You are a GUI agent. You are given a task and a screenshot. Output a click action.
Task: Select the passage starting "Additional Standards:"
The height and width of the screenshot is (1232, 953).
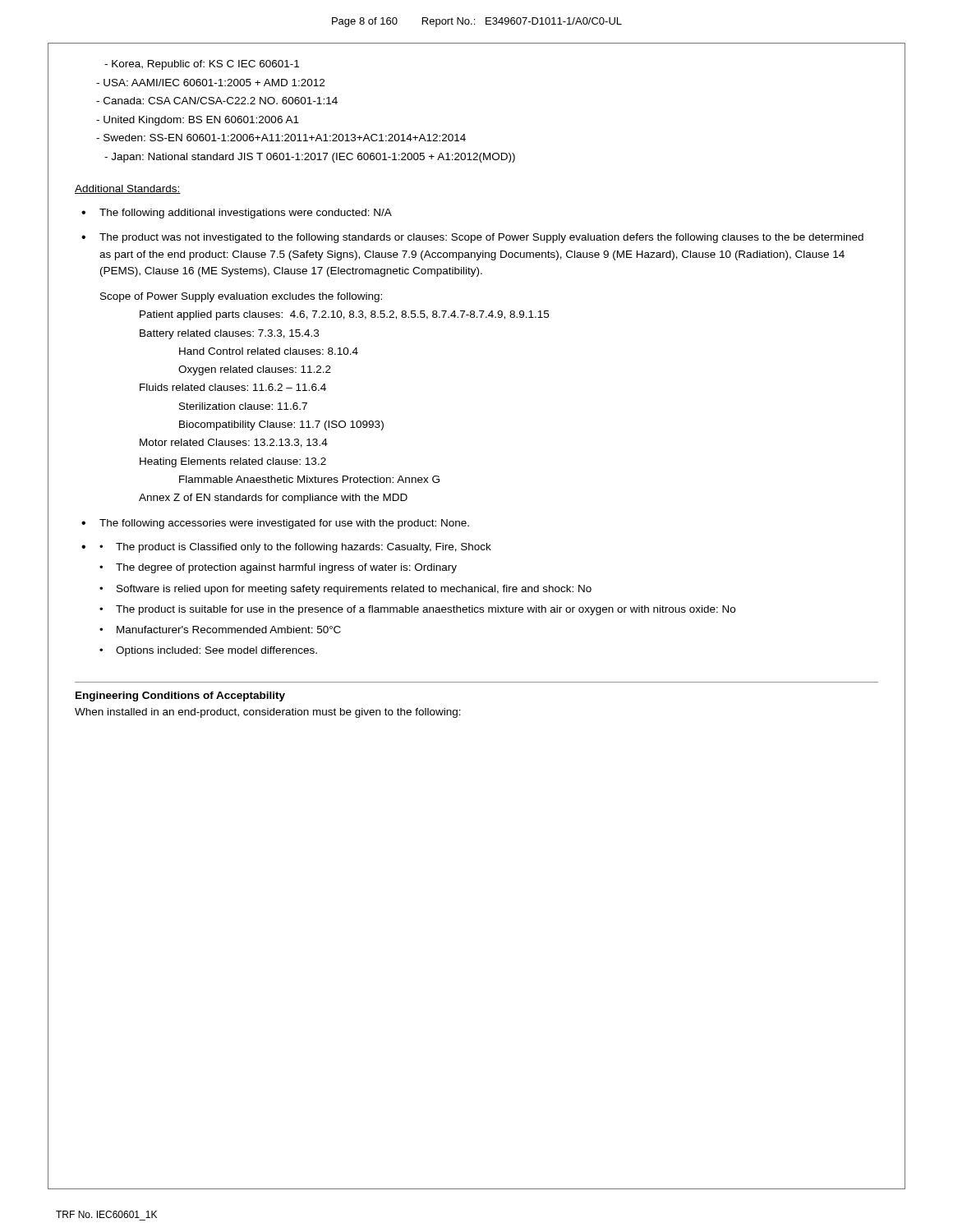pyautogui.click(x=127, y=188)
